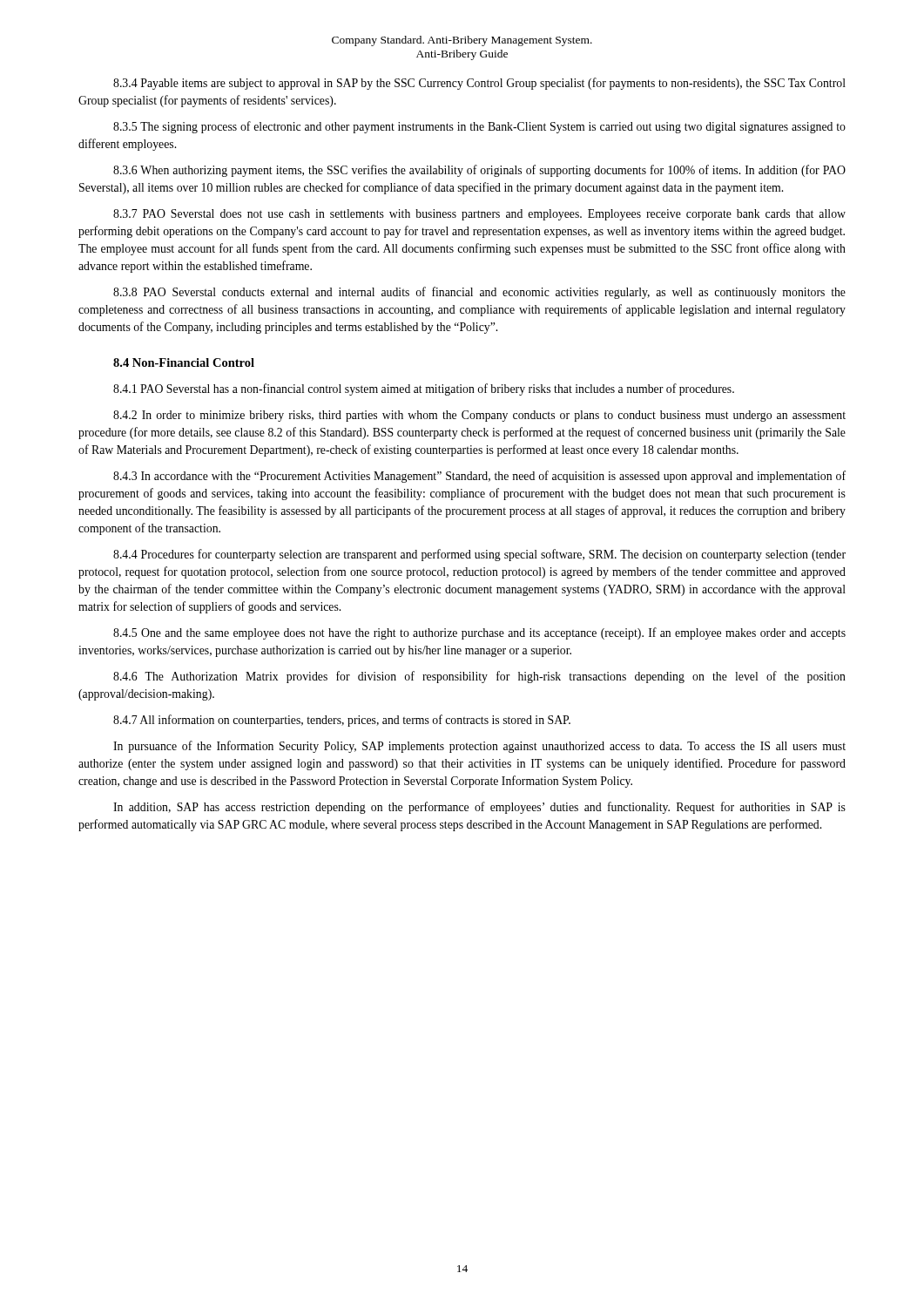
Task: Find the text block that says "3.4 Payable items are subject to"
Action: pos(462,92)
